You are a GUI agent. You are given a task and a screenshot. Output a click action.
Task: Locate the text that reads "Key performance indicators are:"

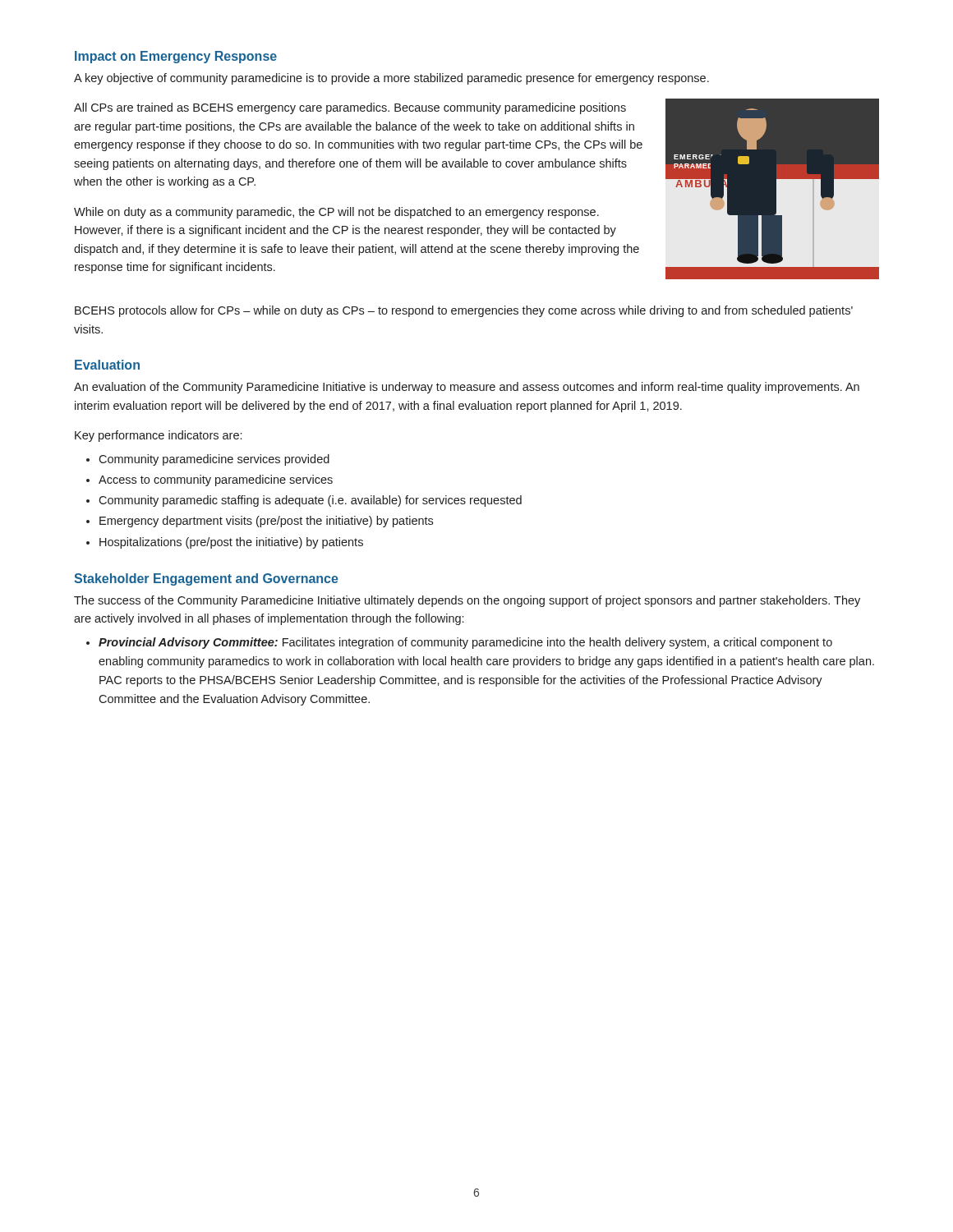(158, 436)
